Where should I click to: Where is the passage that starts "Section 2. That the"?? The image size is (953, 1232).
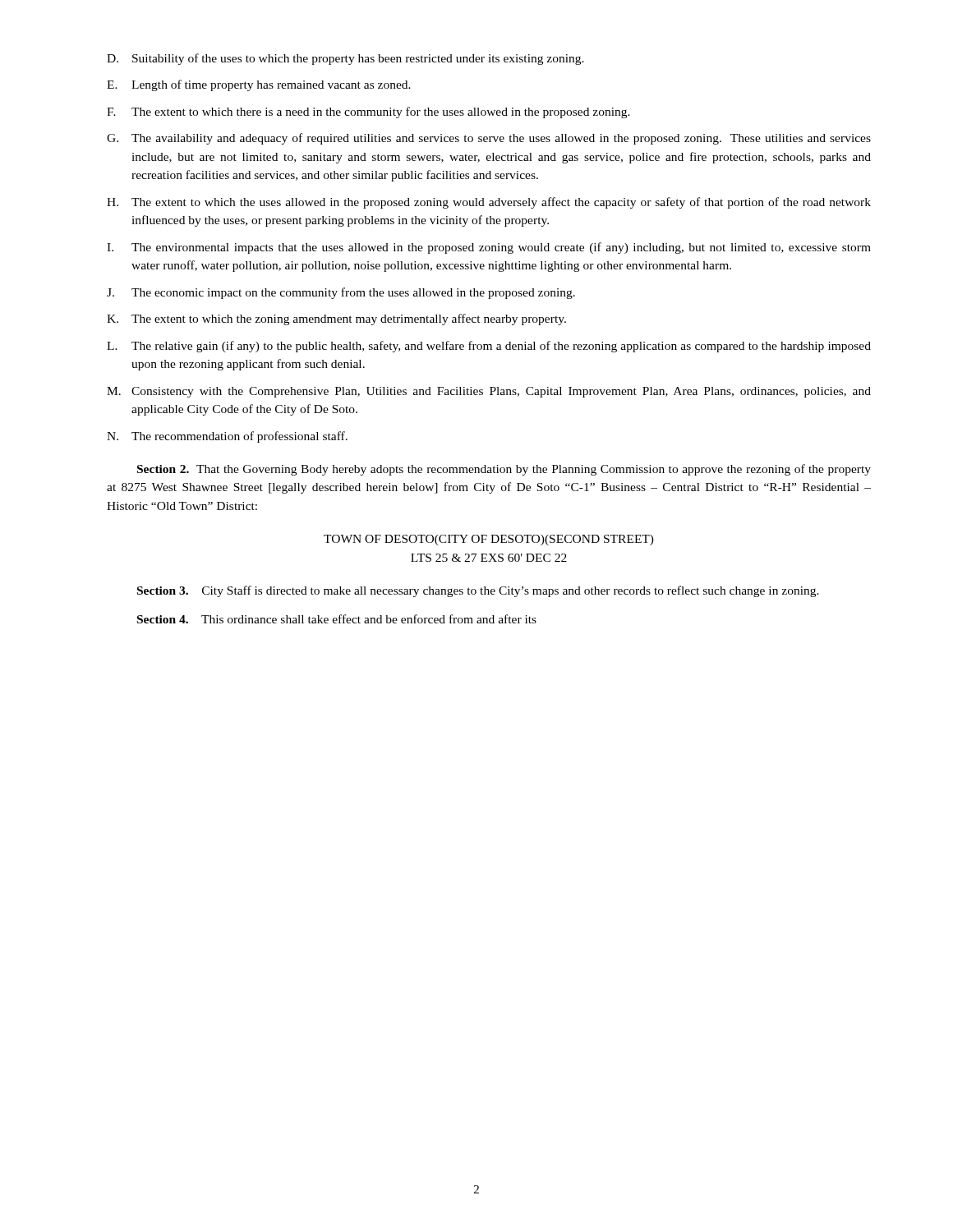(x=489, y=487)
